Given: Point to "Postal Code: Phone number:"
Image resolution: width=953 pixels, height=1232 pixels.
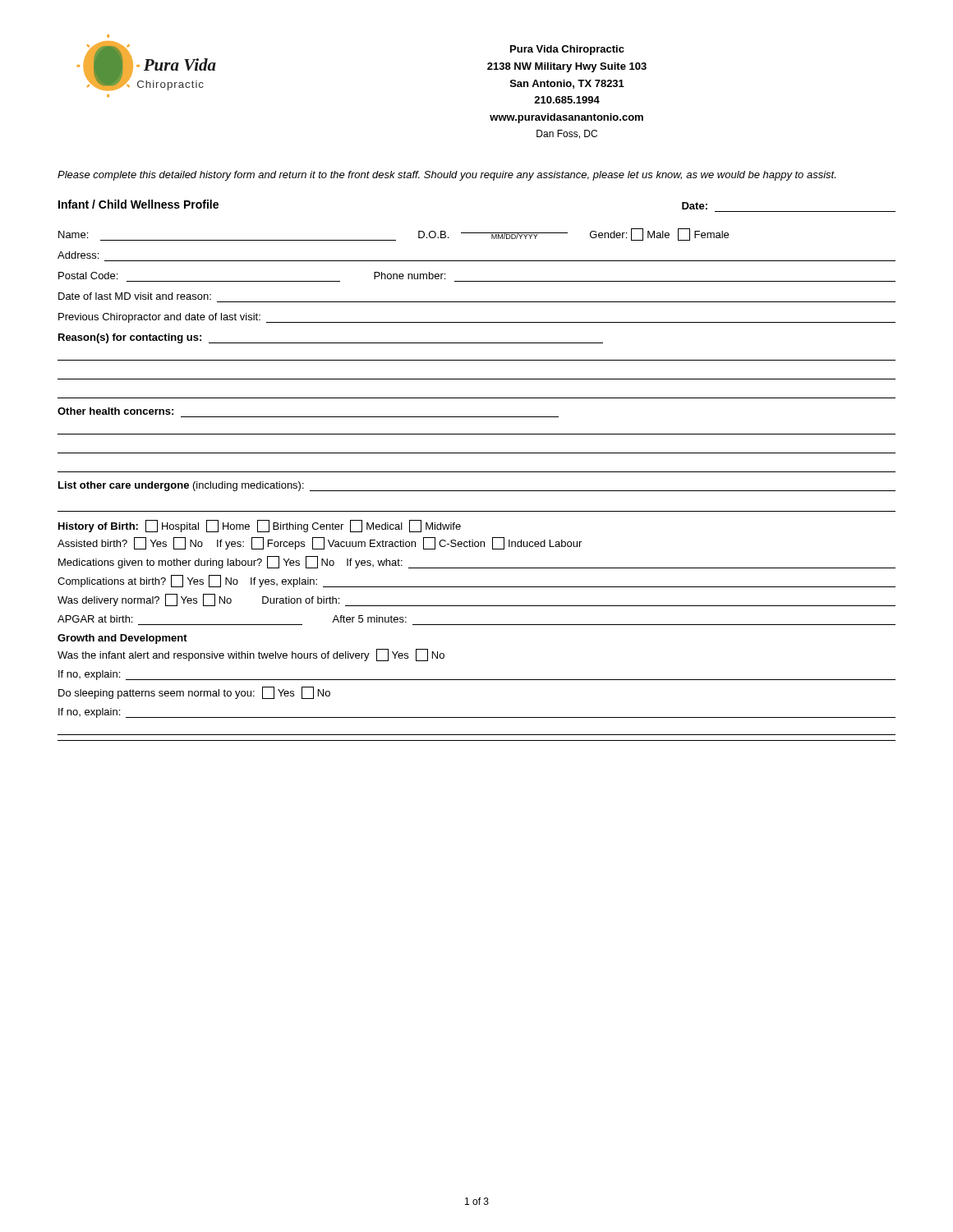Looking at the screenshot, I should pos(476,274).
